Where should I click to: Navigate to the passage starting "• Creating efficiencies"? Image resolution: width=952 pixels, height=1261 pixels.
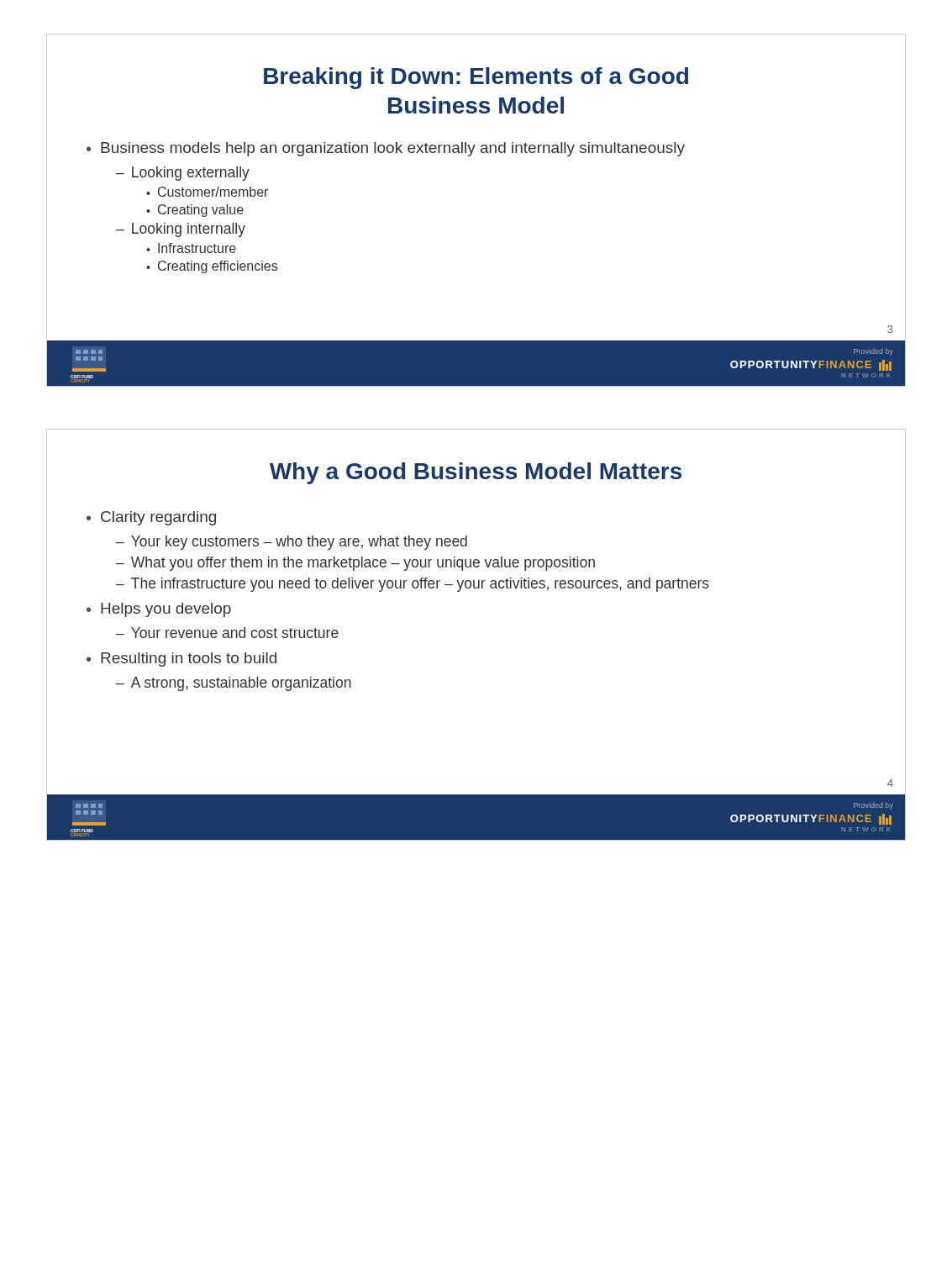pos(212,266)
